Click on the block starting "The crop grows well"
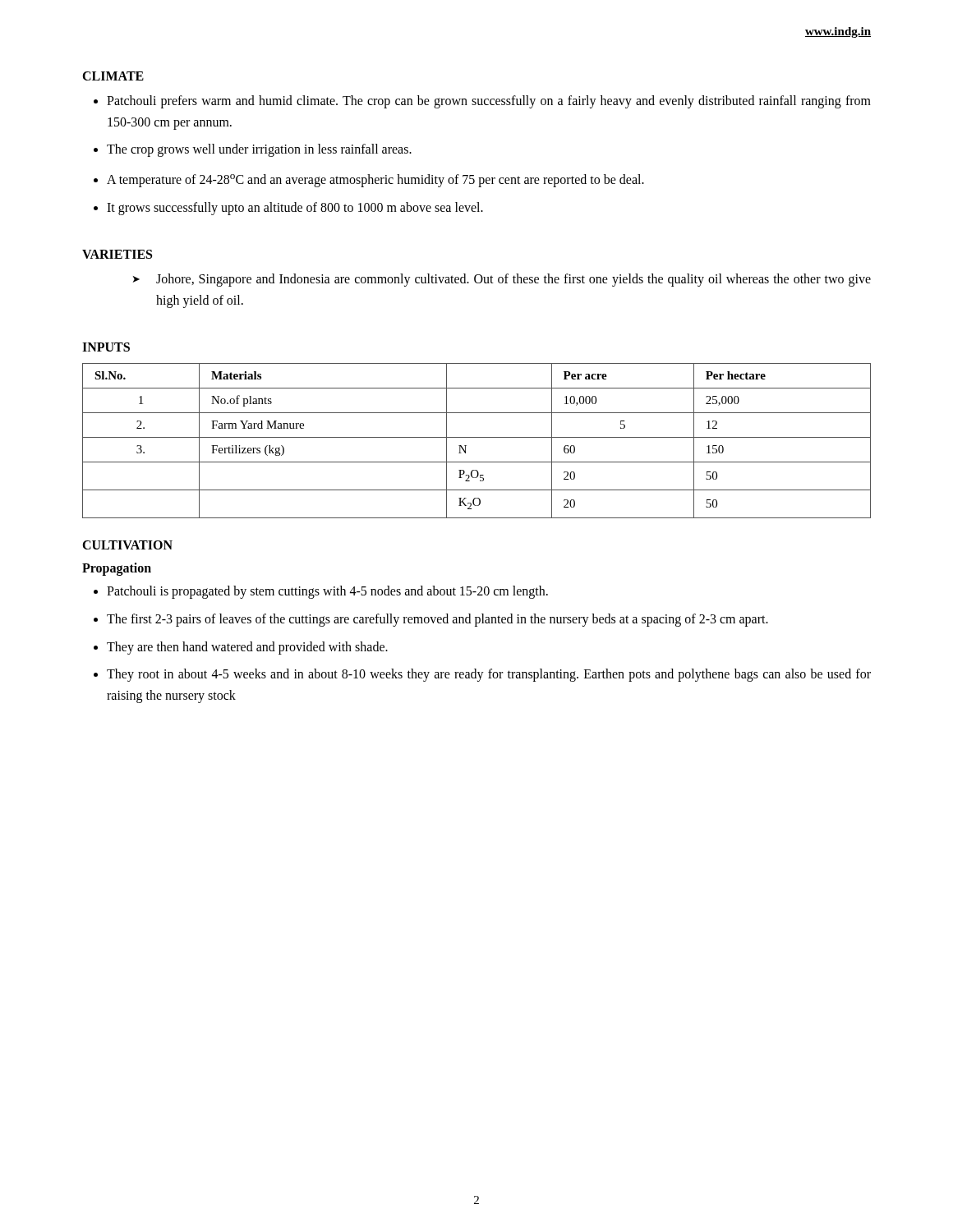The width and height of the screenshot is (953, 1232). [259, 149]
